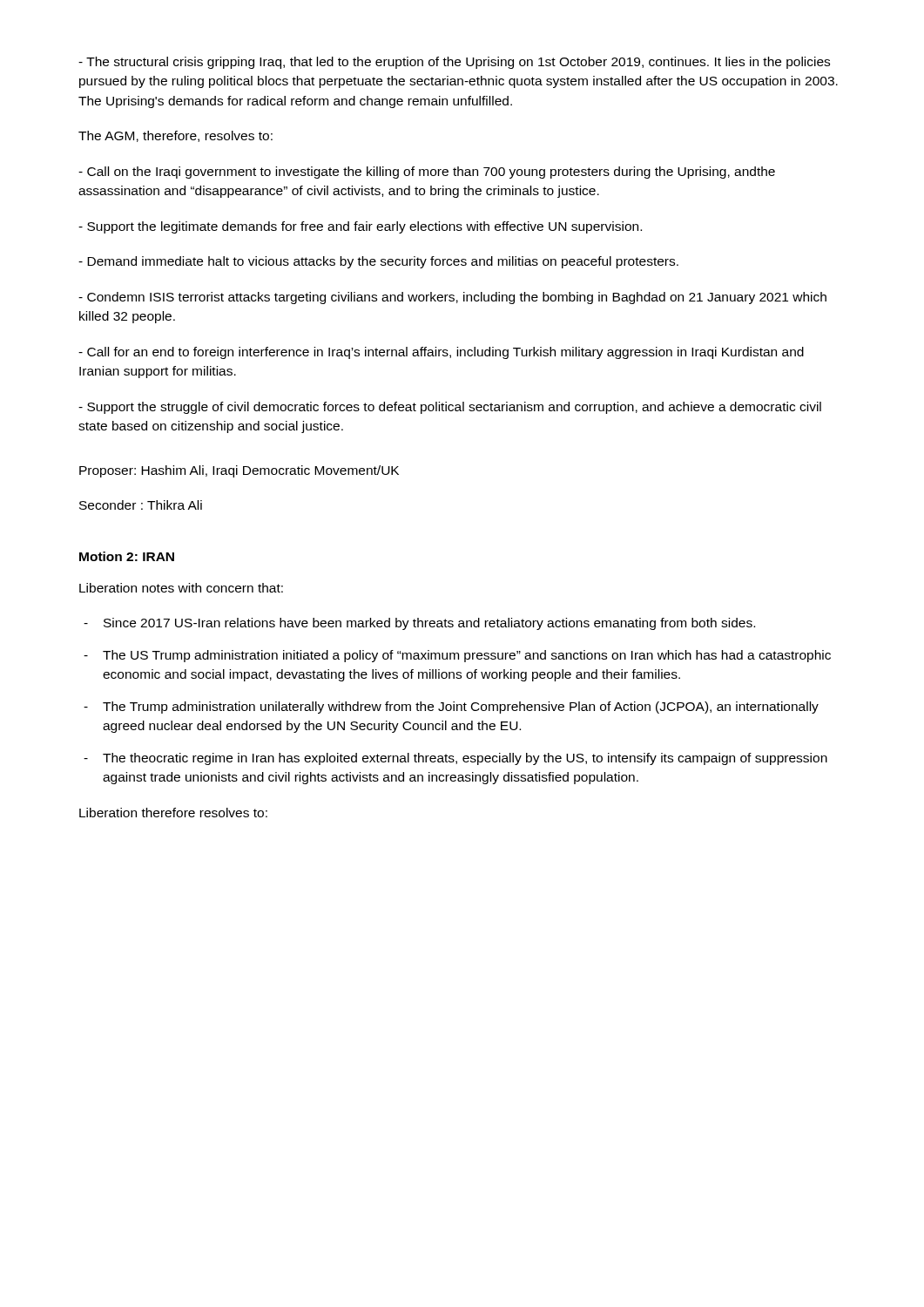
Task: Locate the text "Seconder : Thikra Ali"
Action: tap(141, 505)
